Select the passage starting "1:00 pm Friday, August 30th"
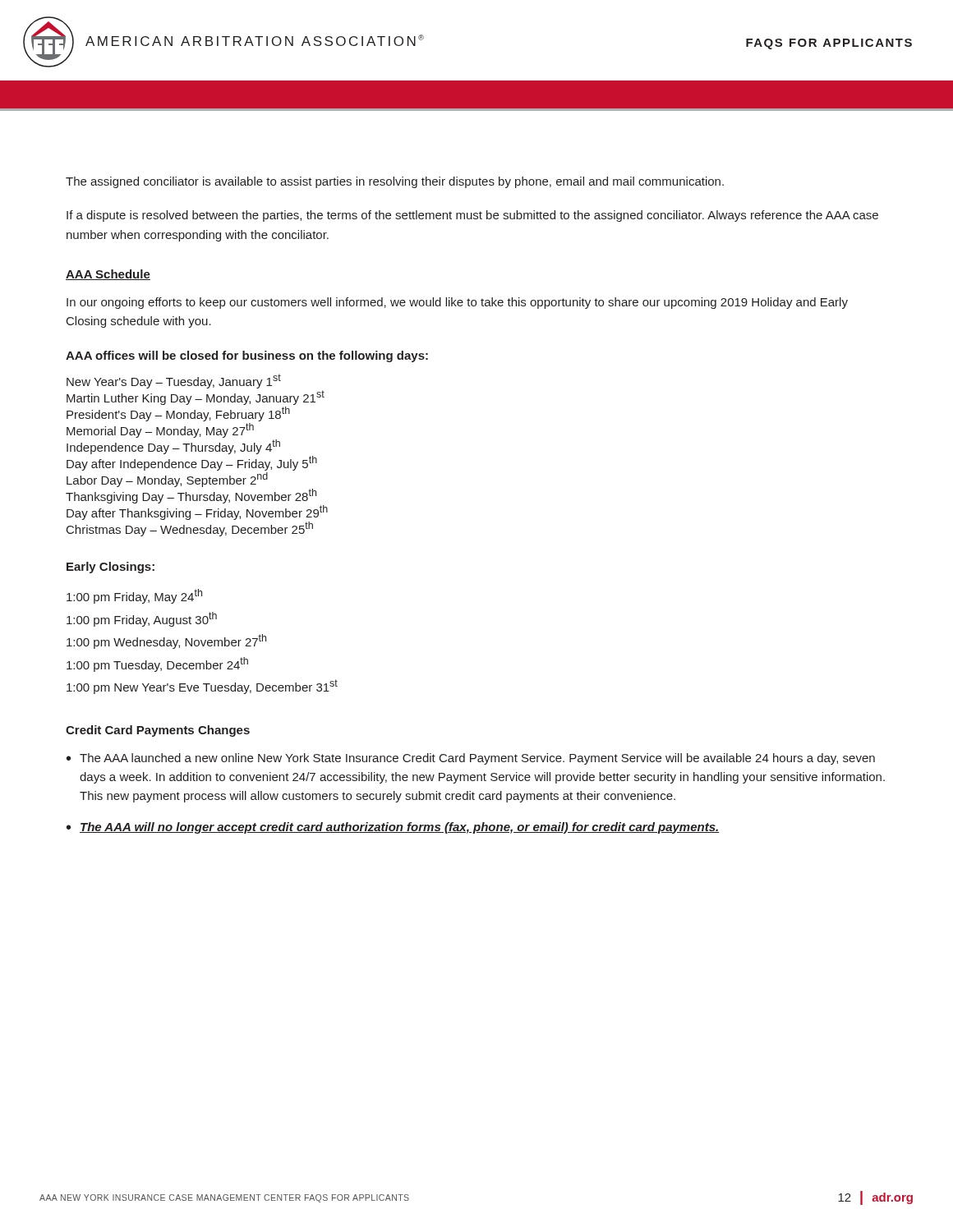This screenshot has height=1232, width=953. click(x=142, y=618)
